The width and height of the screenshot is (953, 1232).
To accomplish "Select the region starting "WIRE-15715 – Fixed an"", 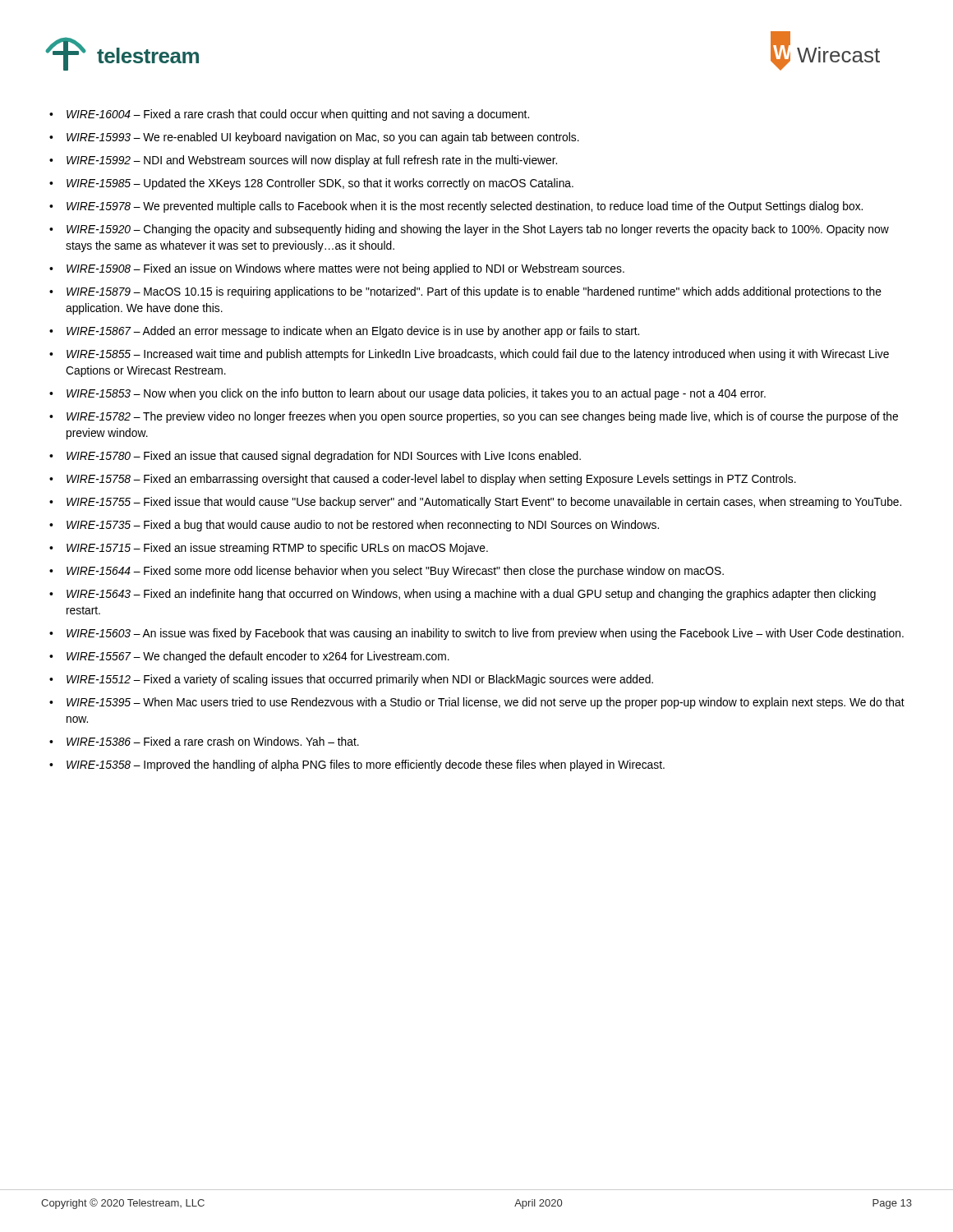I will [x=277, y=548].
